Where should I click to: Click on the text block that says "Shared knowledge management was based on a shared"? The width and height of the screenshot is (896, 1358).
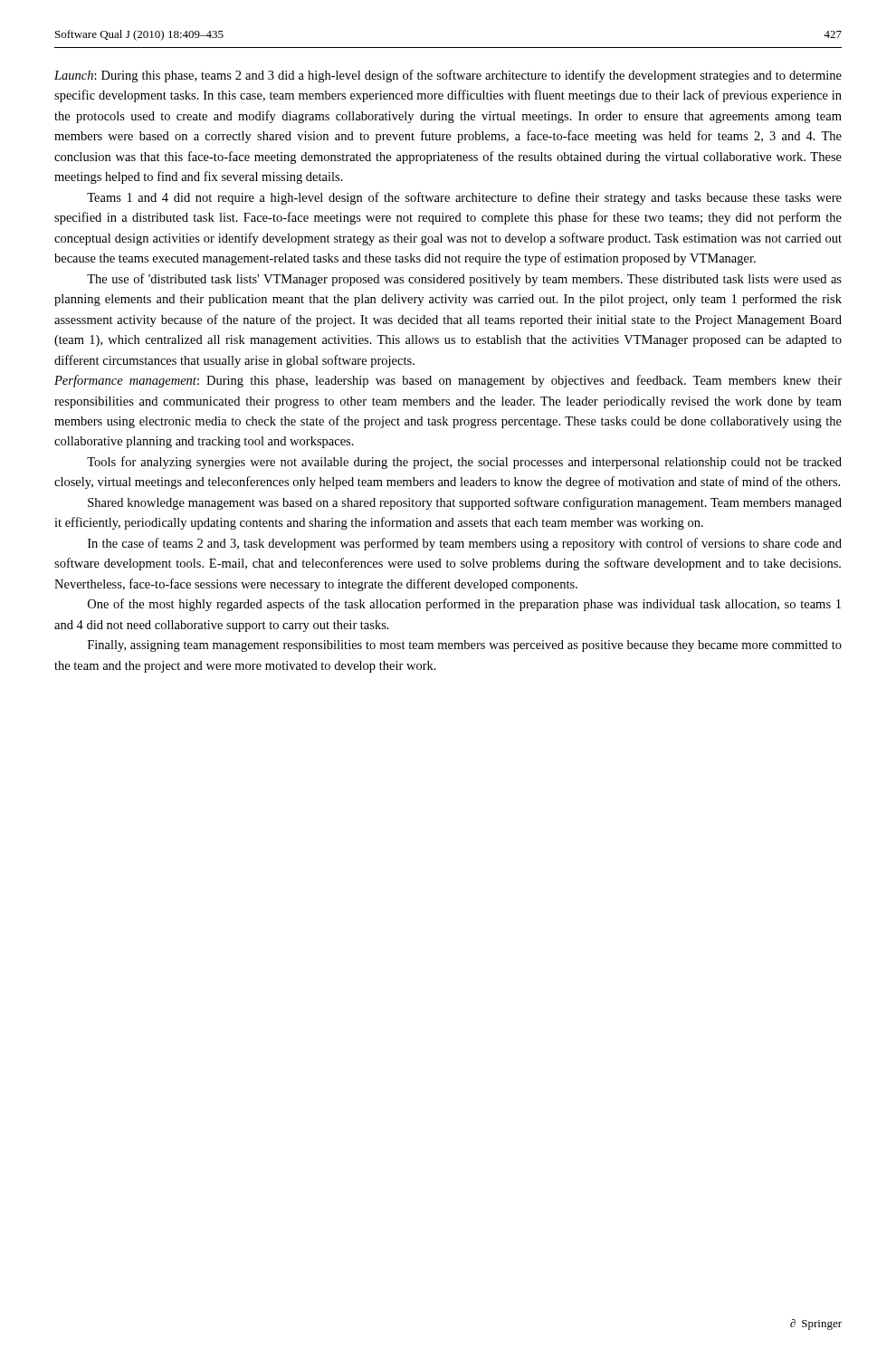448,513
